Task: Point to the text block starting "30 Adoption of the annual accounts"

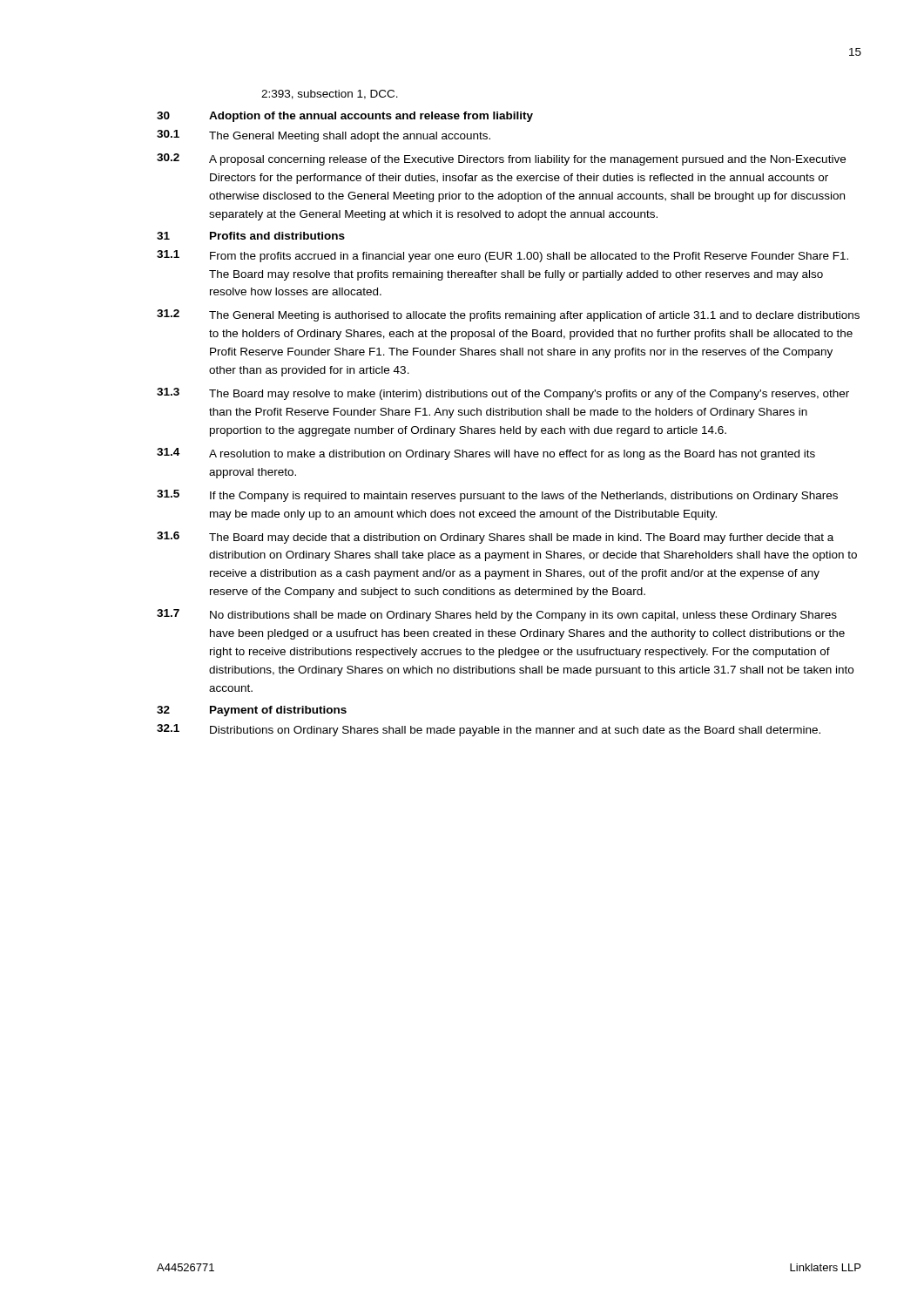Action: click(345, 115)
